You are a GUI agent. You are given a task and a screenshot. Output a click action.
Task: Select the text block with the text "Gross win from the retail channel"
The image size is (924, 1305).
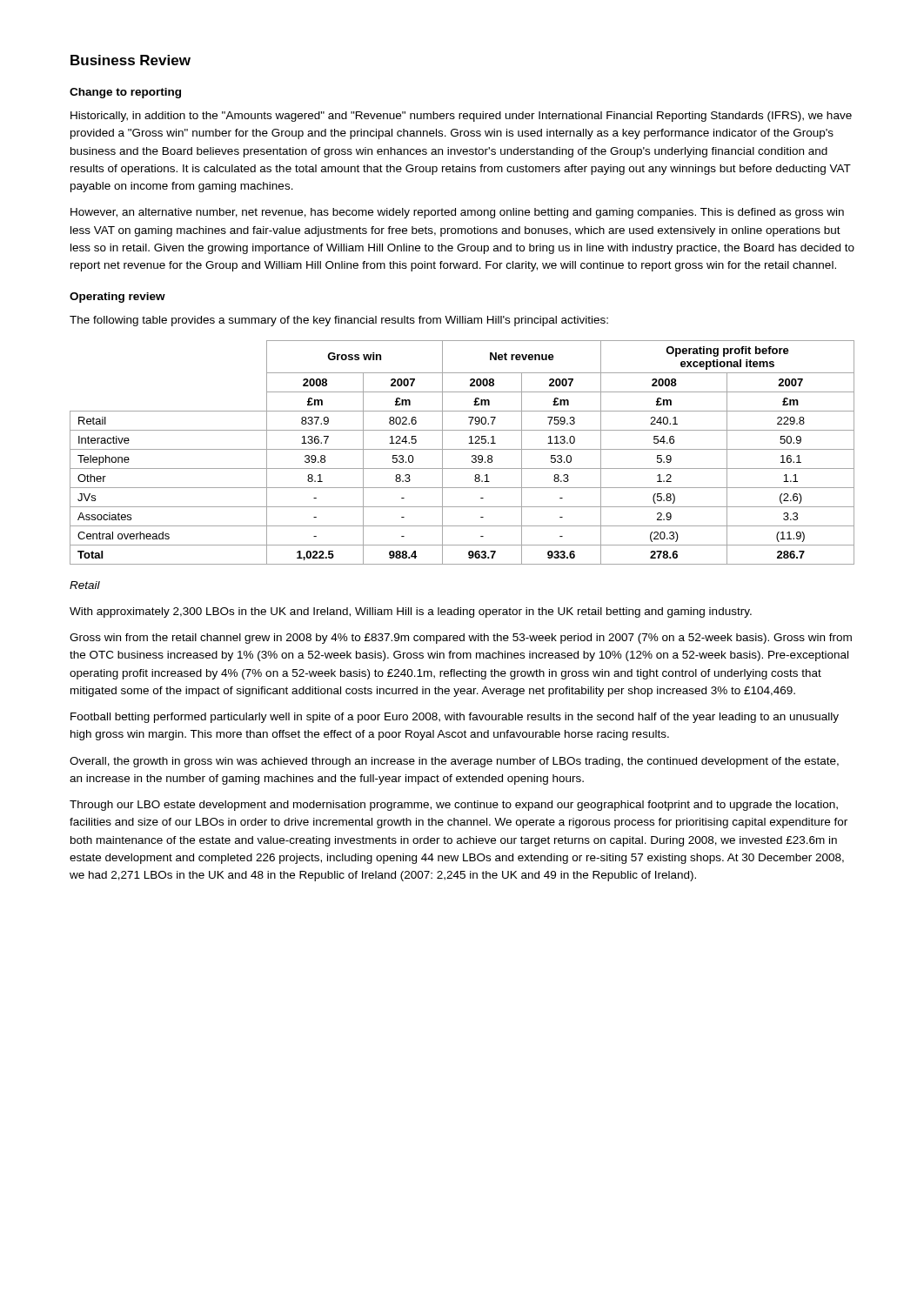pos(461,664)
